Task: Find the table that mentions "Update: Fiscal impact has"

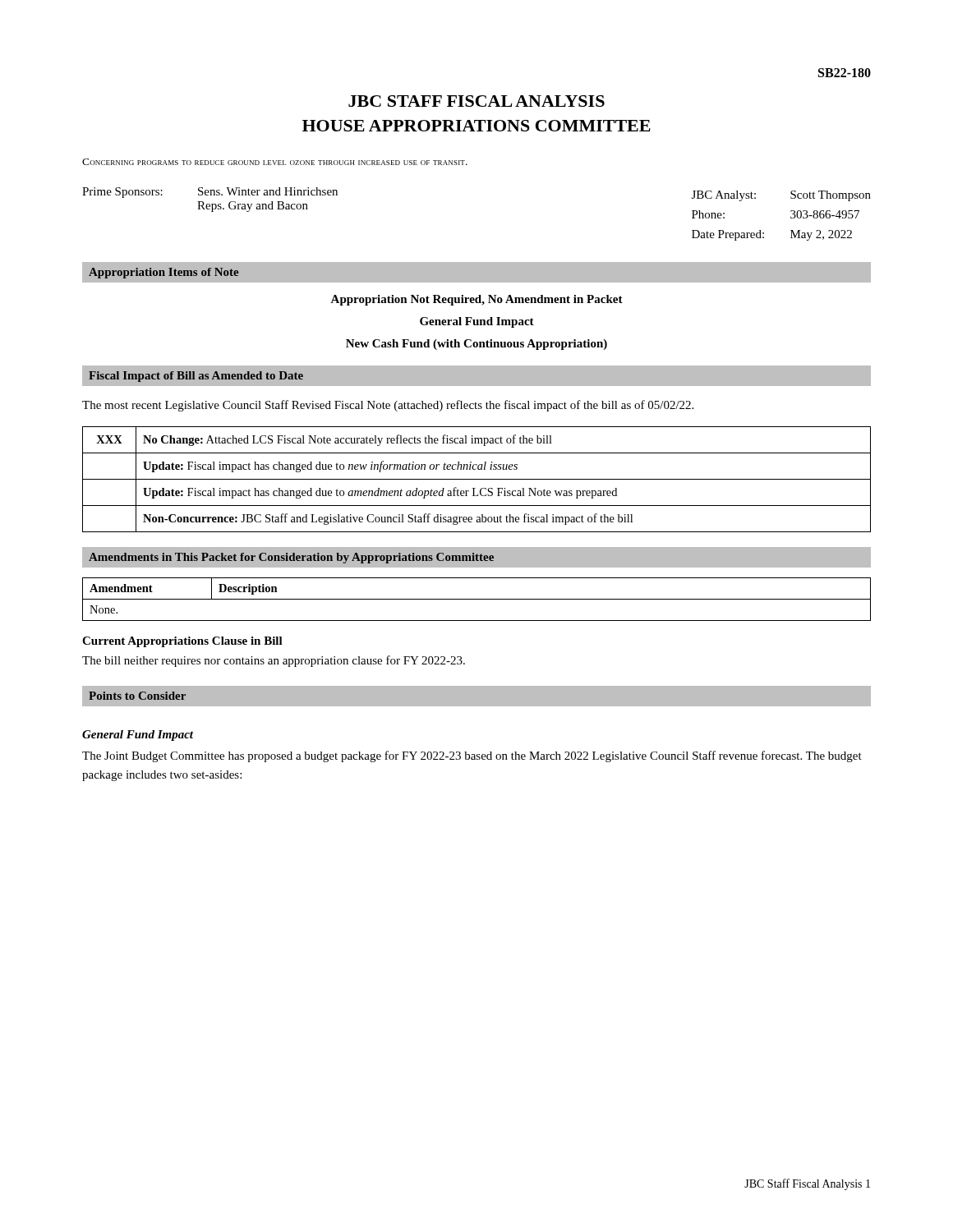Action: point(476,479)
